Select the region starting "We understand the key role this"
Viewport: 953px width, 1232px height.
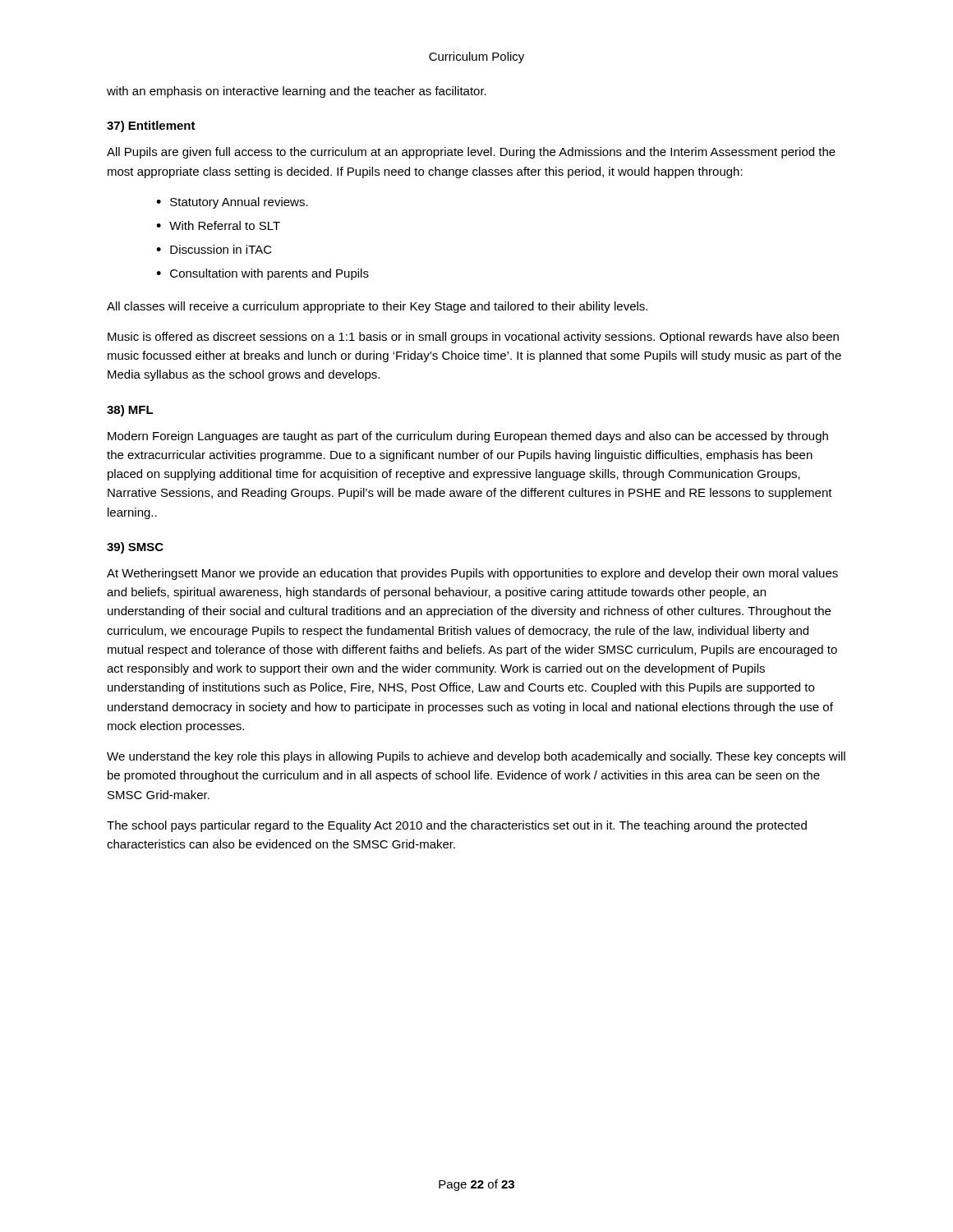coord(476,775)
